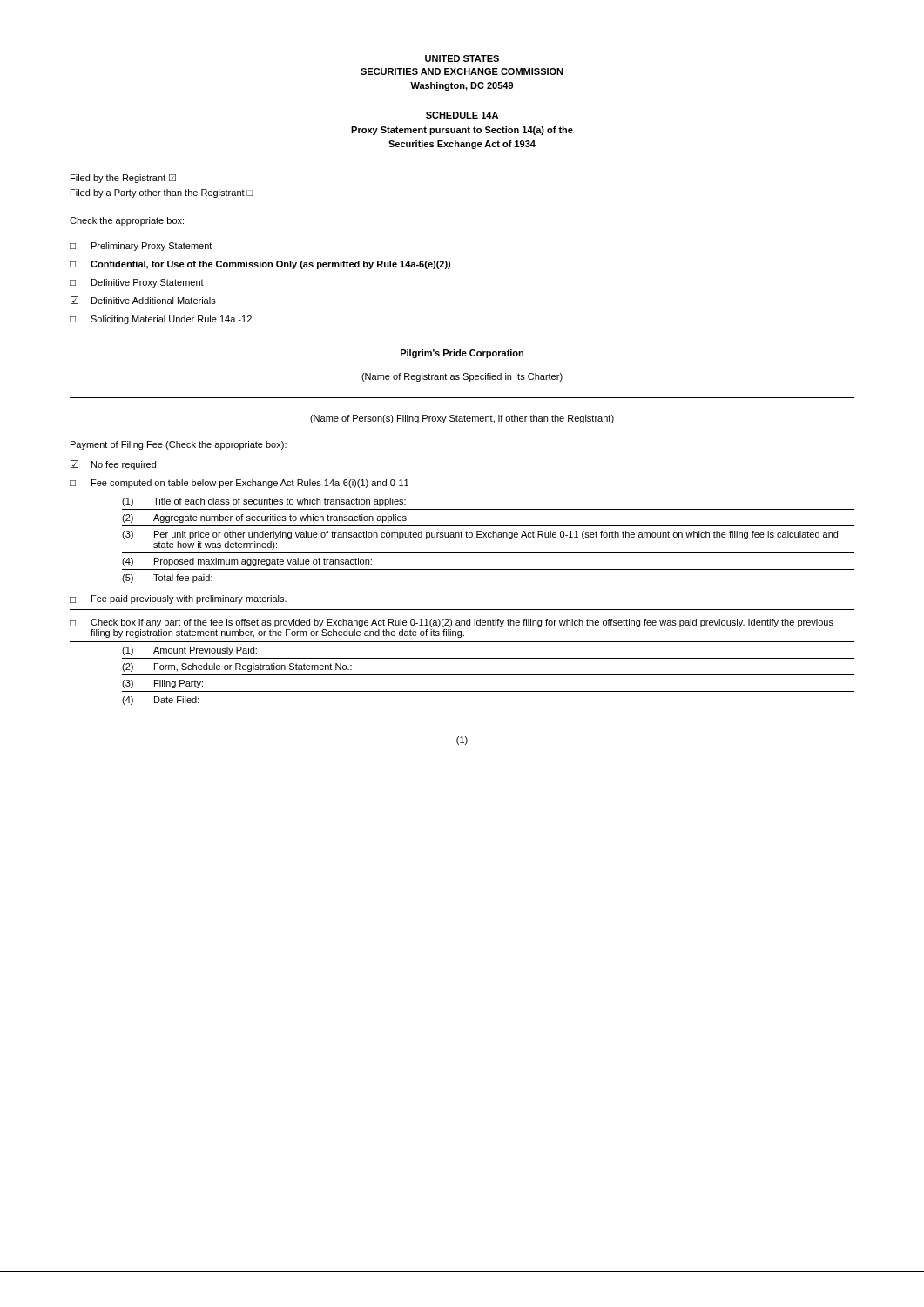Image resolution: width=924 pixels, height=1307 pixels.
Task: Click the passage that begins "□ Fee computed"
Action: click(239, 484)
